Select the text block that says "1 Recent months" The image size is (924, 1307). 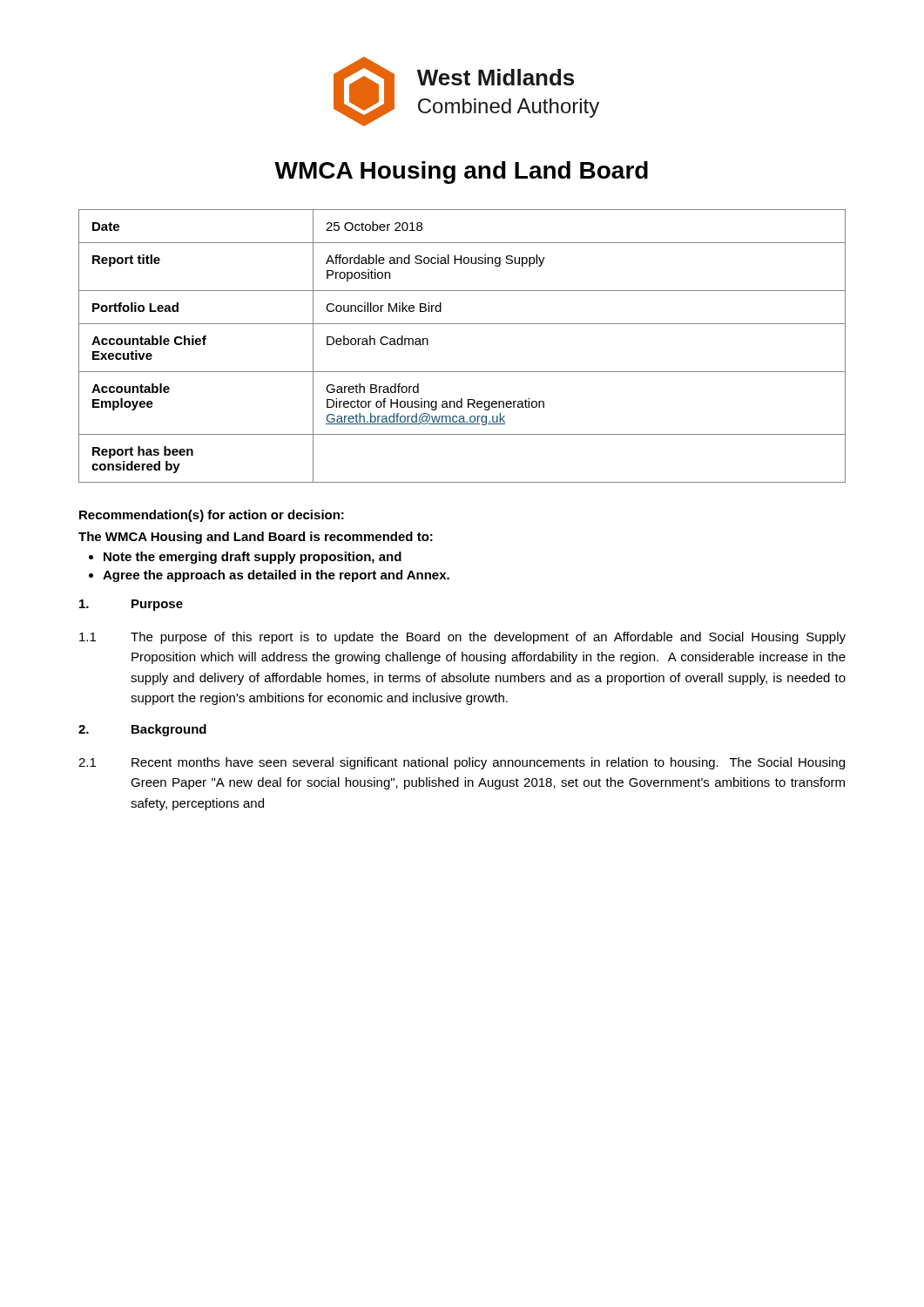click(x=462, y=782)
